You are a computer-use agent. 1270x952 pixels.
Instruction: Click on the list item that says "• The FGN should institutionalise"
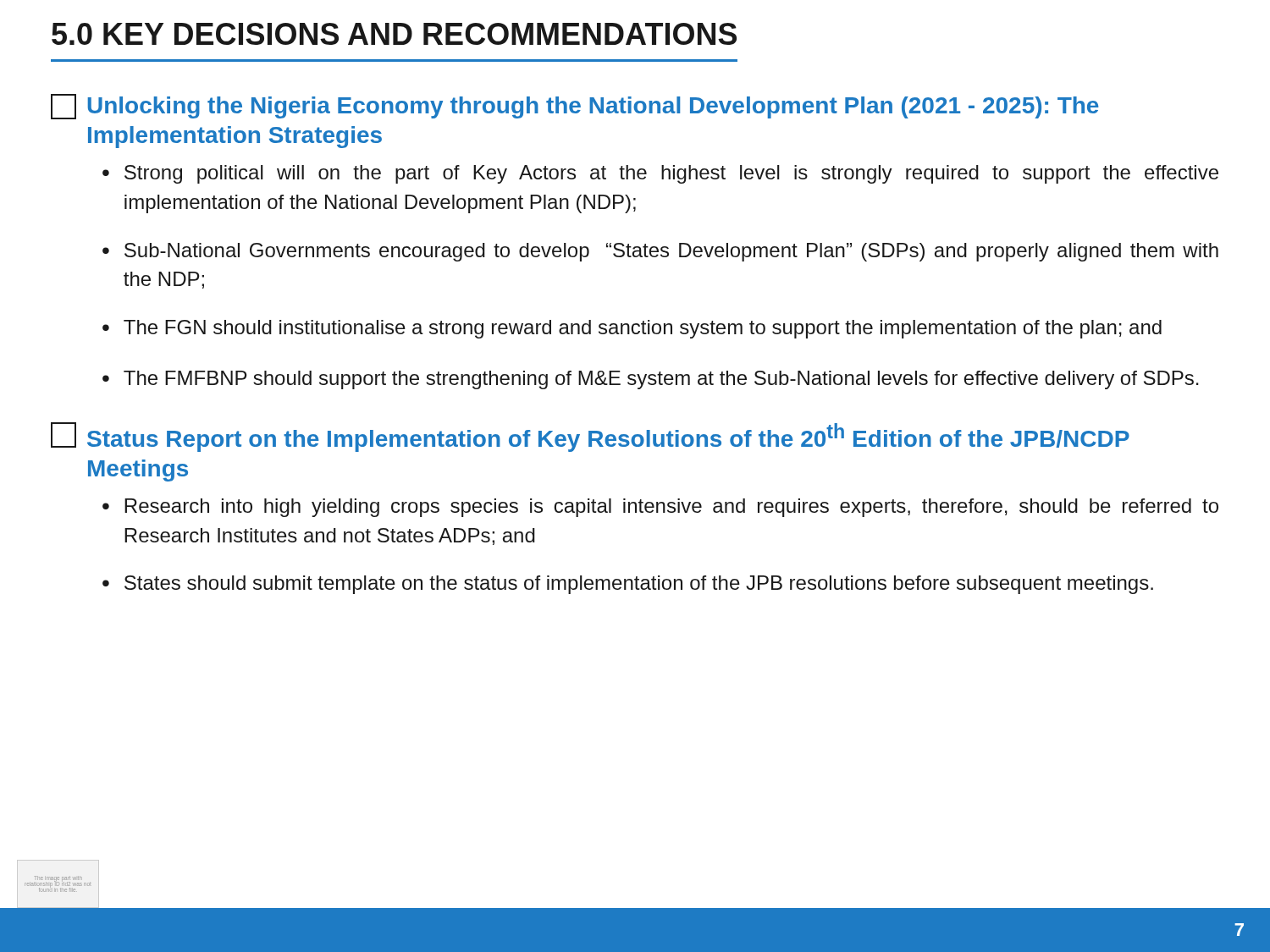[660, 329]
